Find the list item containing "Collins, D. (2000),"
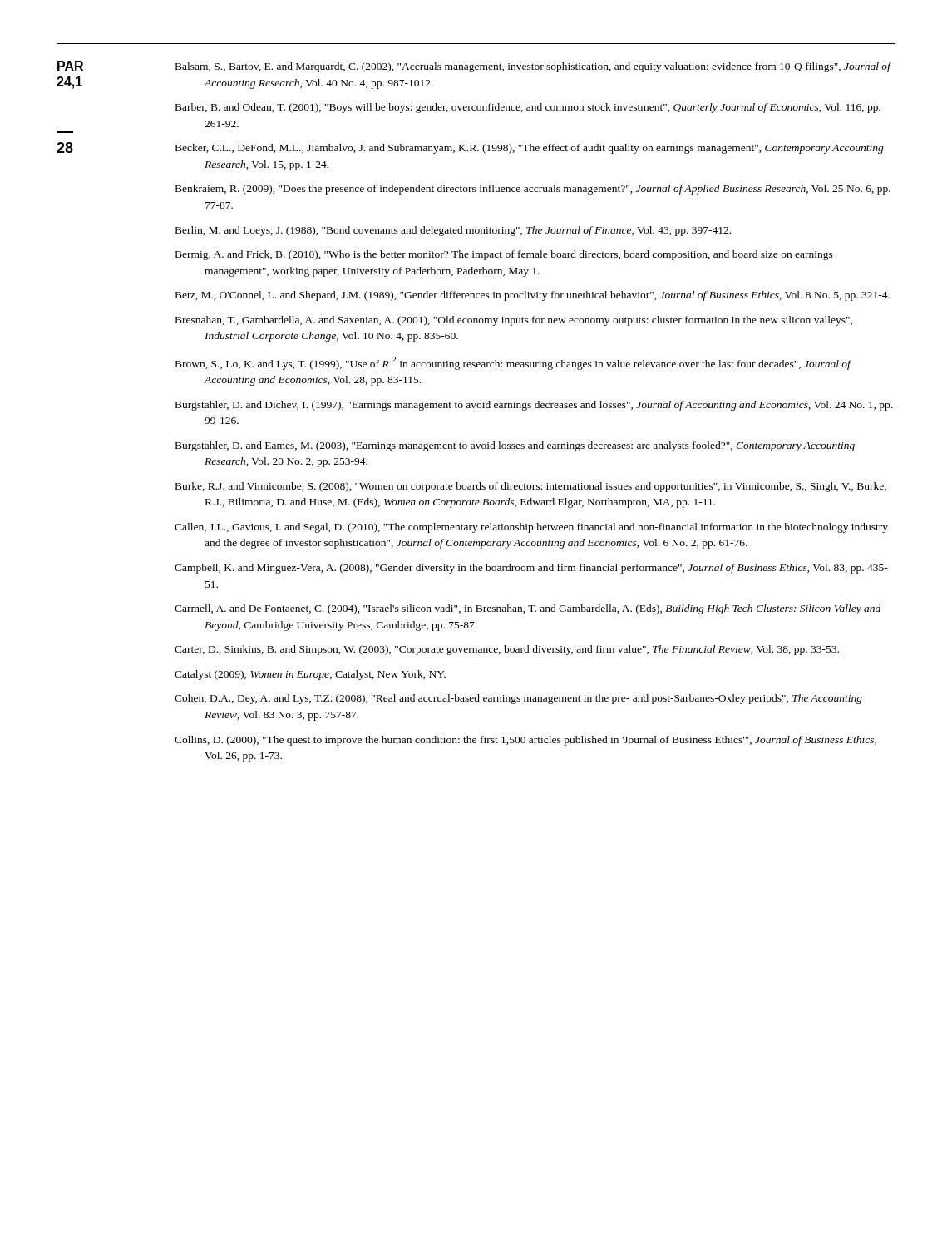 click(x=526, y=747)
